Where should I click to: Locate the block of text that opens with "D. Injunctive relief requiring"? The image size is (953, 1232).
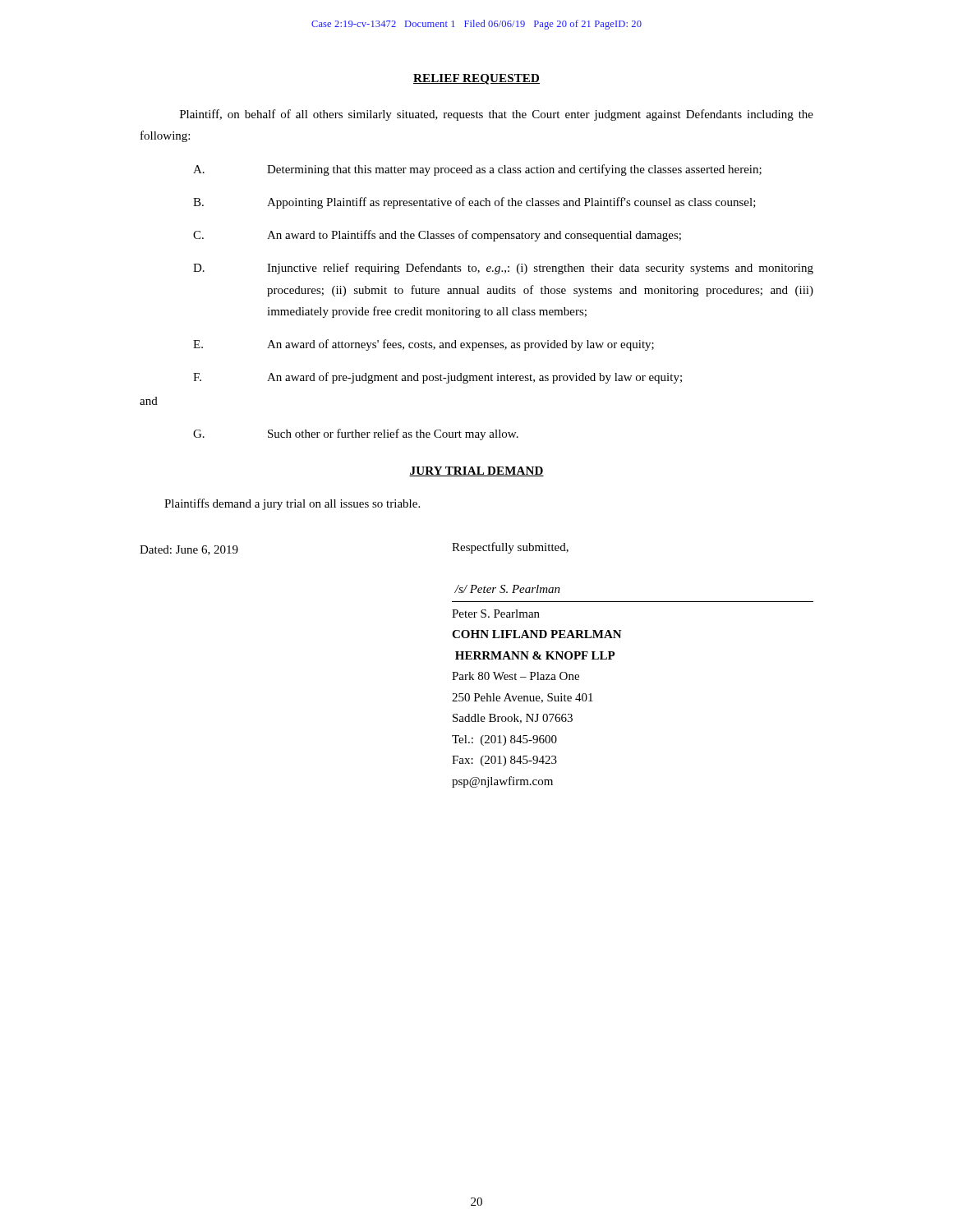pos(476,290)
